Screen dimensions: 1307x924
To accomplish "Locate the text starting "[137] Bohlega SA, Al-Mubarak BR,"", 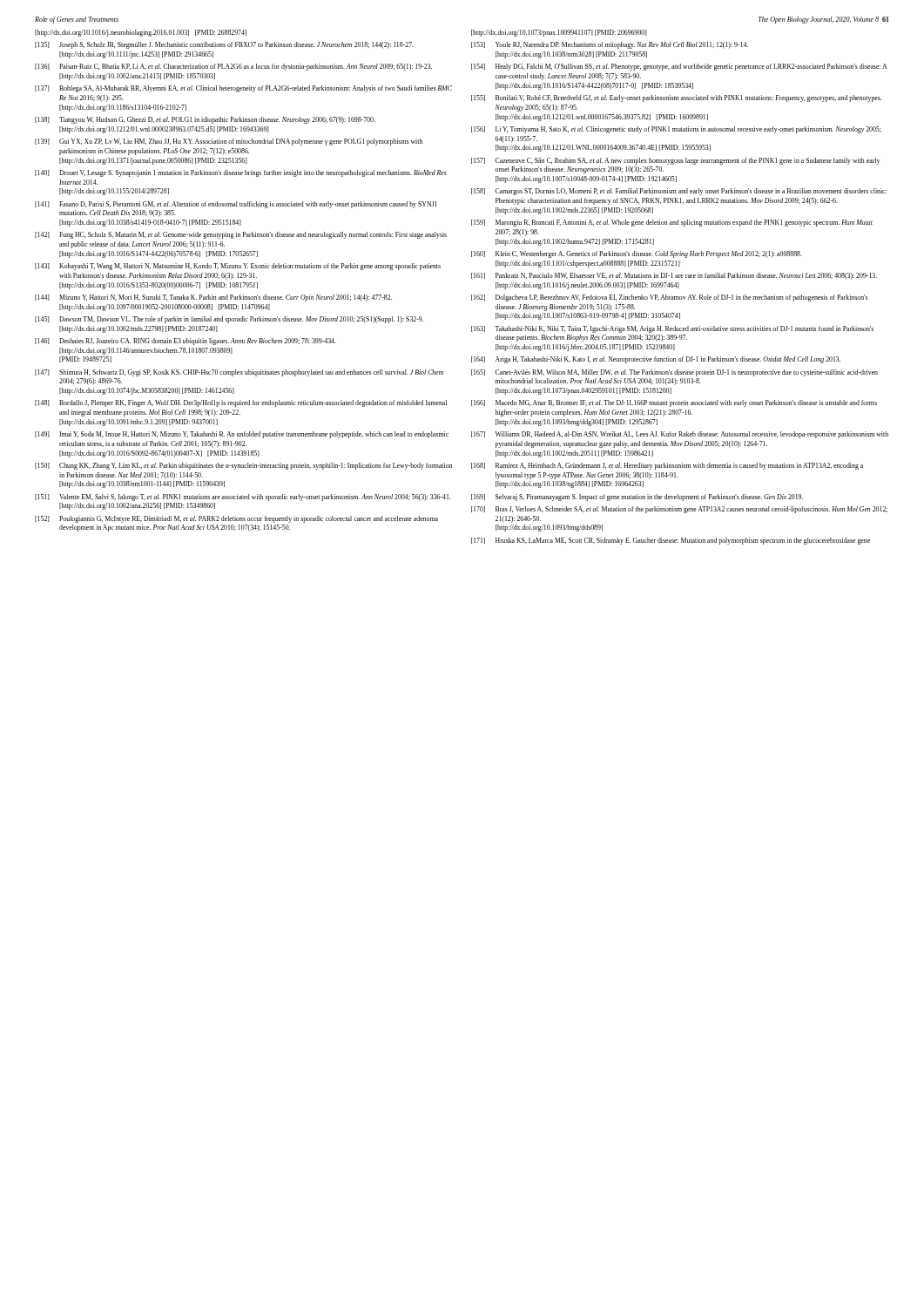I will (x=244, y=99).
